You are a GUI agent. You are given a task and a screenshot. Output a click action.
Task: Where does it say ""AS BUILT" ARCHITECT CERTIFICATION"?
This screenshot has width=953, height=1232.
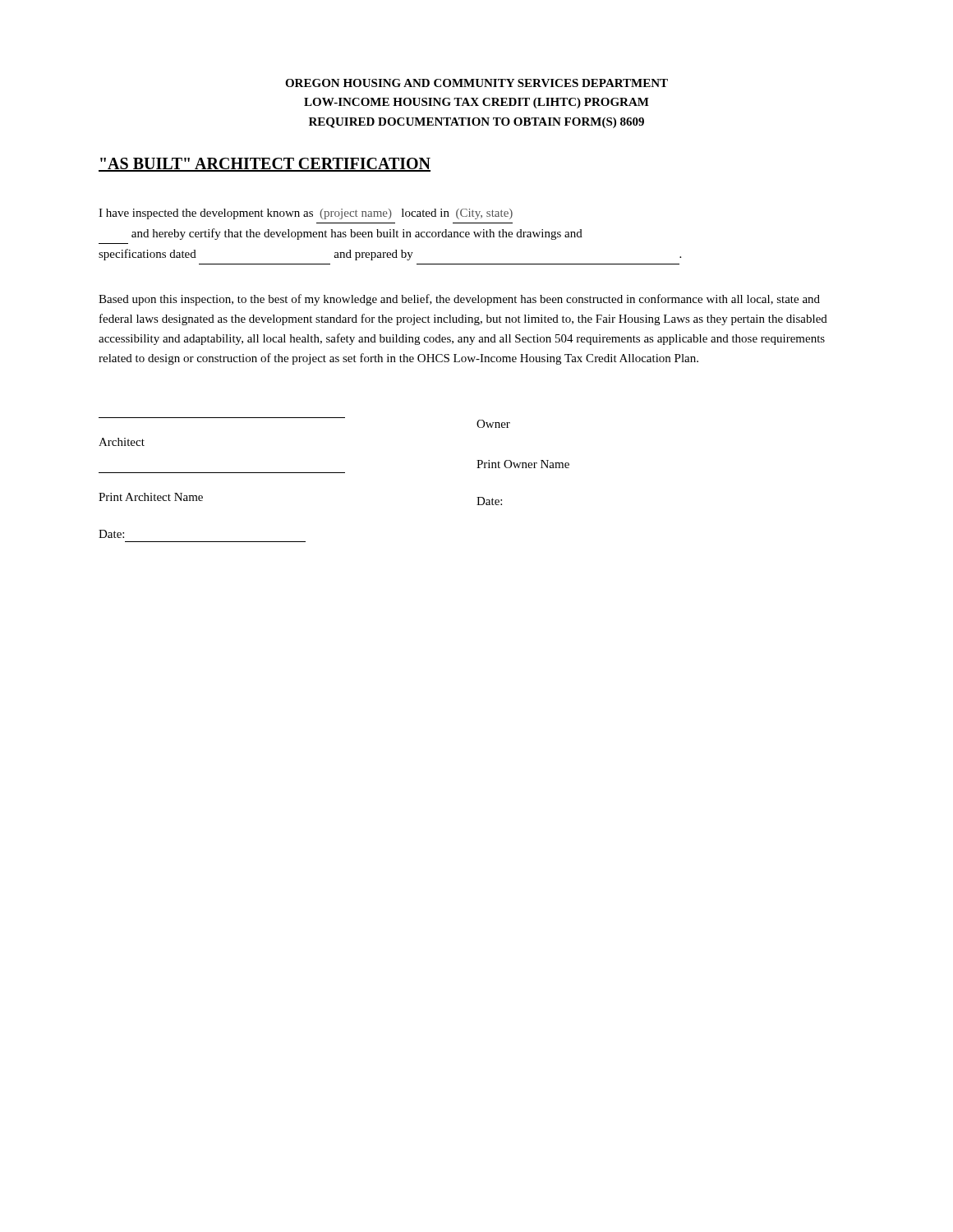pyautogui.click(x=265, y=163)
